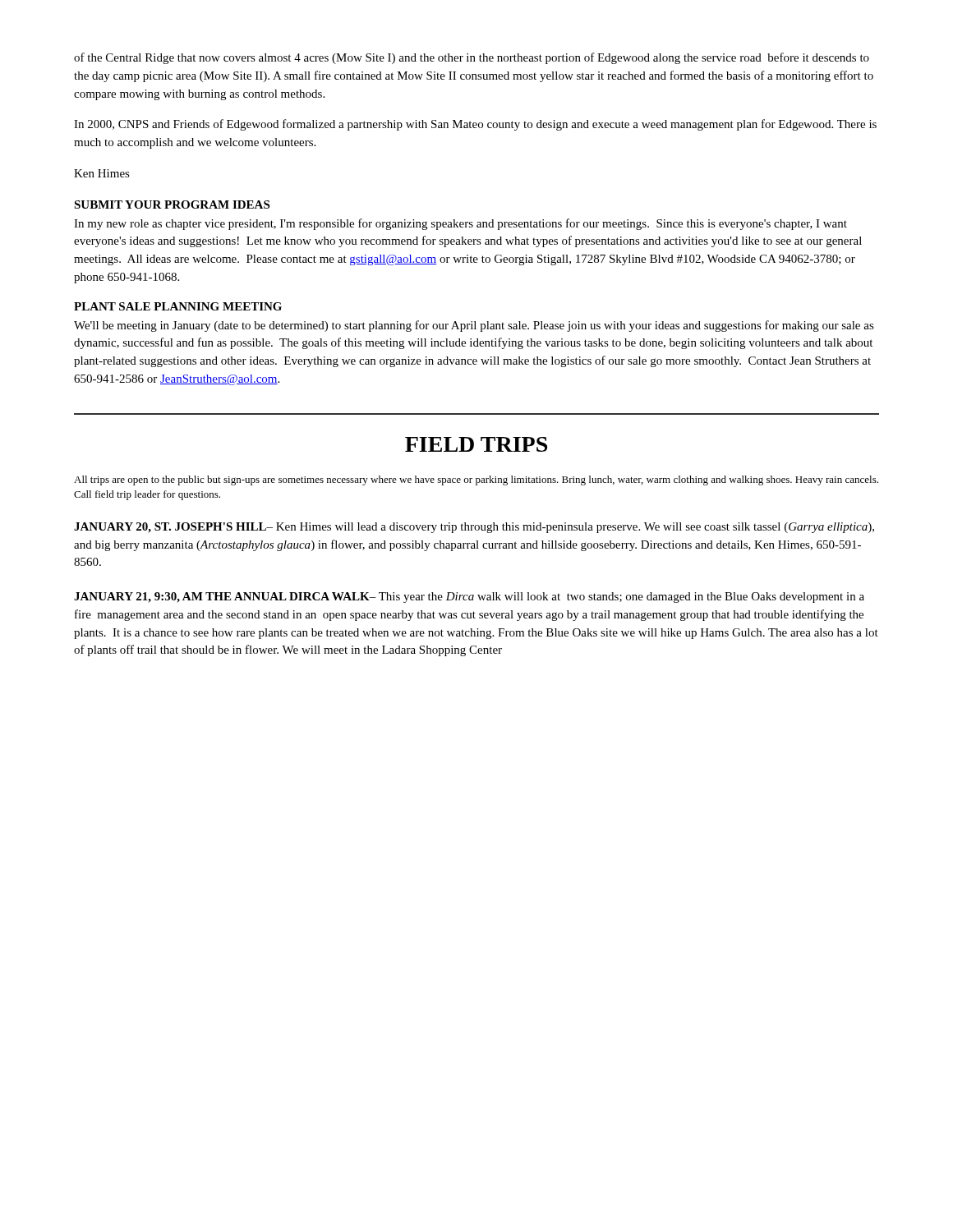Click on the region starting "We'll be meeting in January"

pos(474,352)
